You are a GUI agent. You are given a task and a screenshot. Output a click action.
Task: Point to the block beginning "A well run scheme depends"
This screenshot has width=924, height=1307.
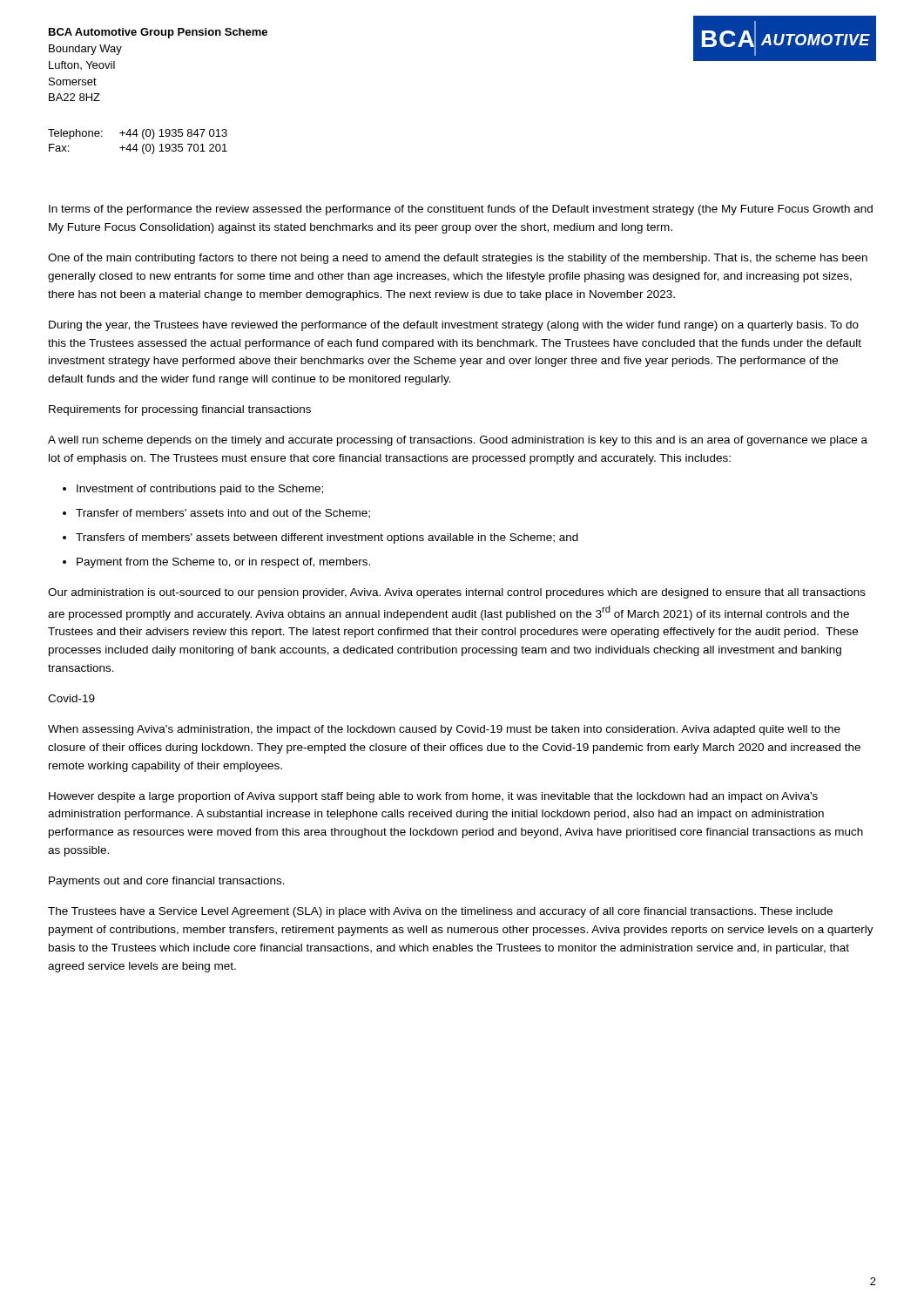click(x=462, y=450)
